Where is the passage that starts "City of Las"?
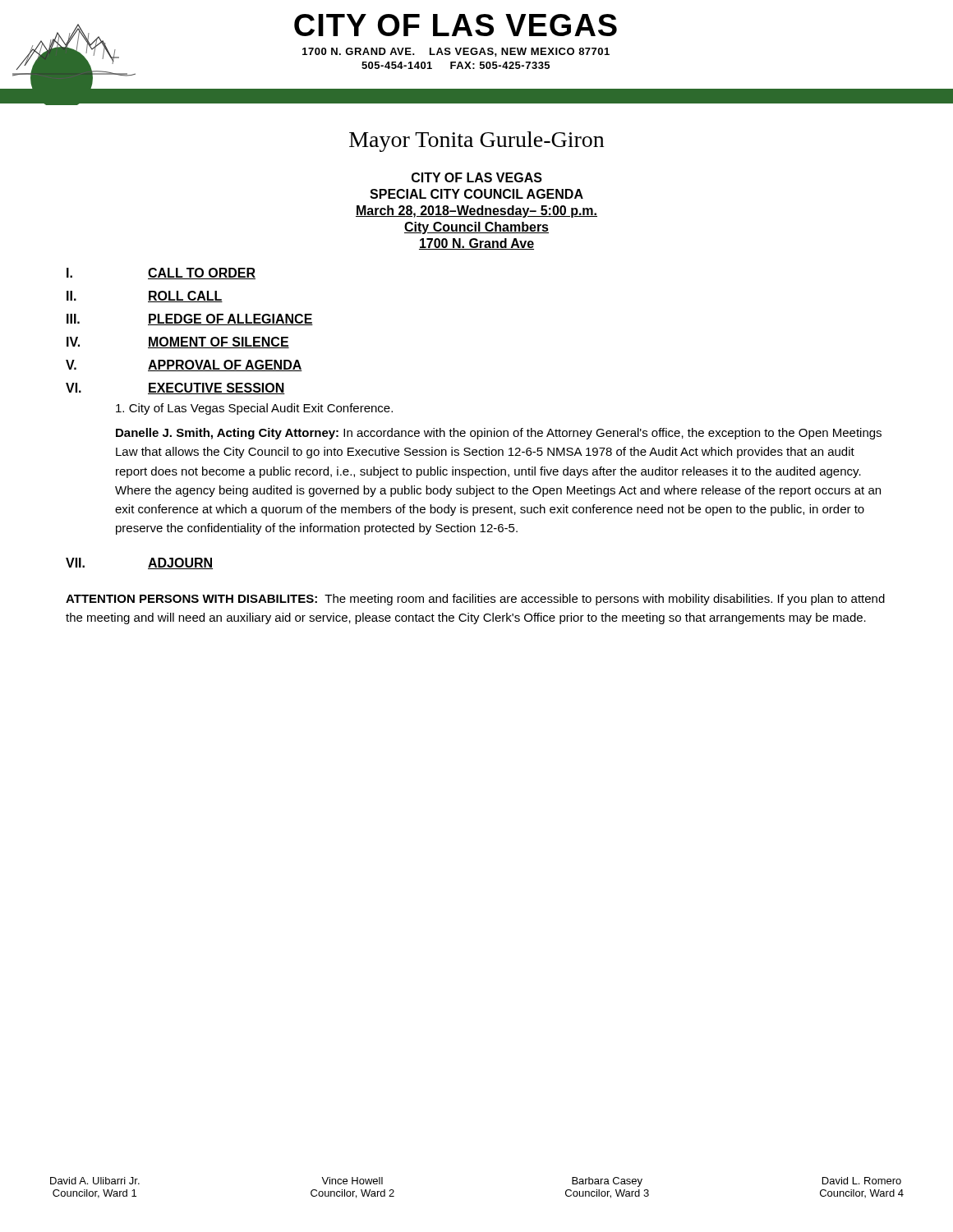 [254, 408]
